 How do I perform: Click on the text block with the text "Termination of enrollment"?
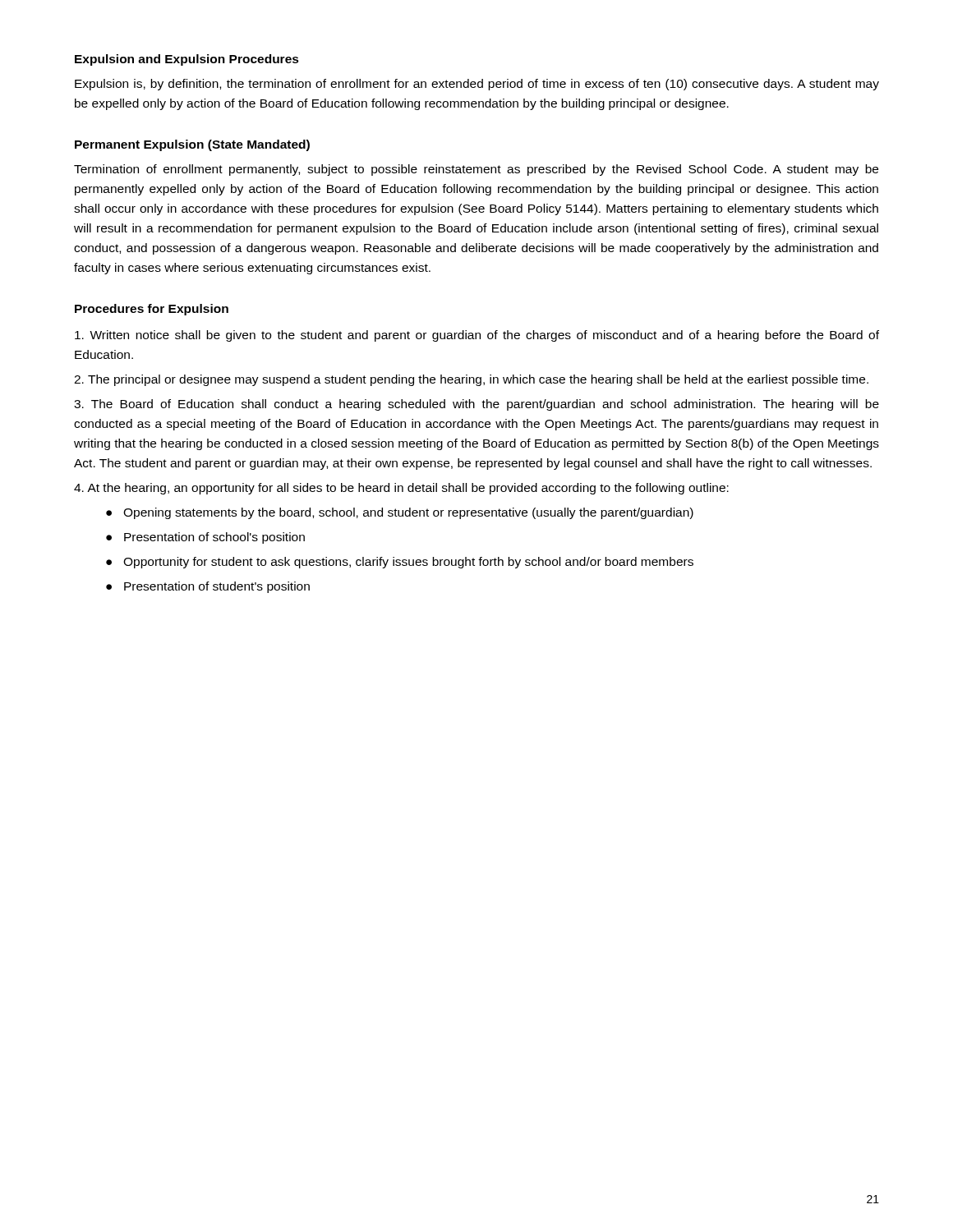[476, 218]
